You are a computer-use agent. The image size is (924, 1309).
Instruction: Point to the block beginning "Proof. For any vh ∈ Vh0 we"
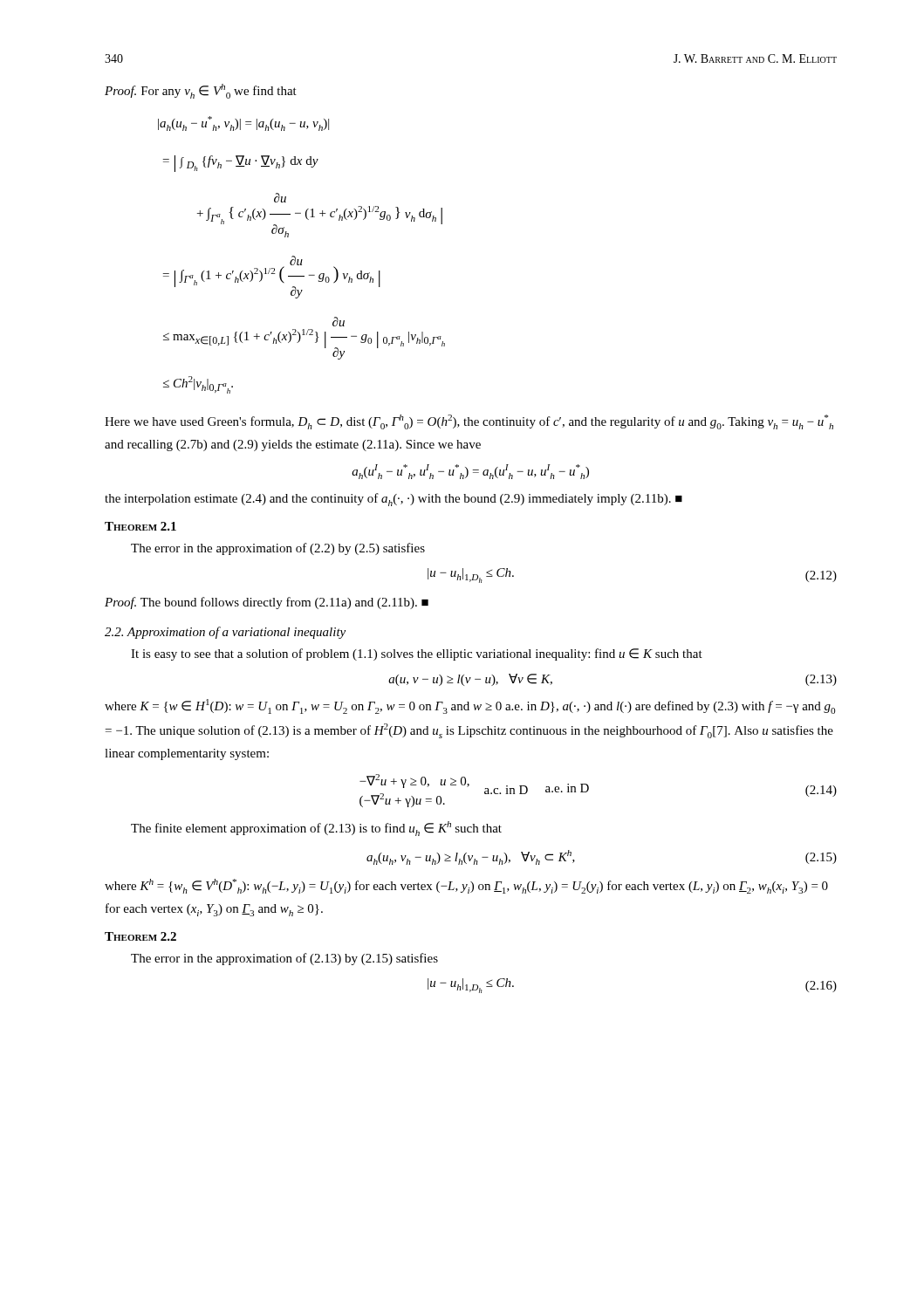(x=201, y=91)
